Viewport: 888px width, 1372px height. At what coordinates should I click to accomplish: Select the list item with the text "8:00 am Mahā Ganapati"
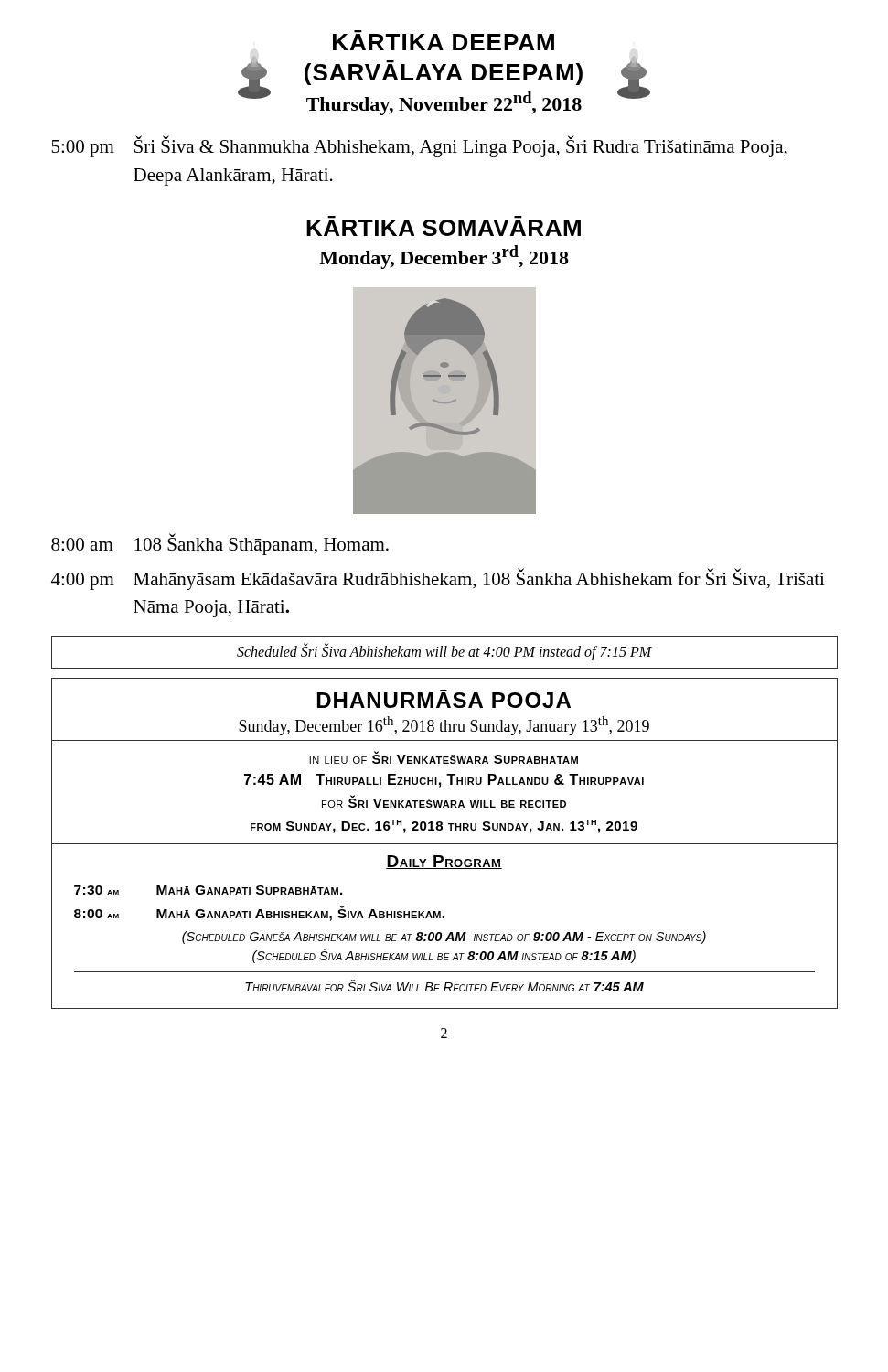point(444,913)
